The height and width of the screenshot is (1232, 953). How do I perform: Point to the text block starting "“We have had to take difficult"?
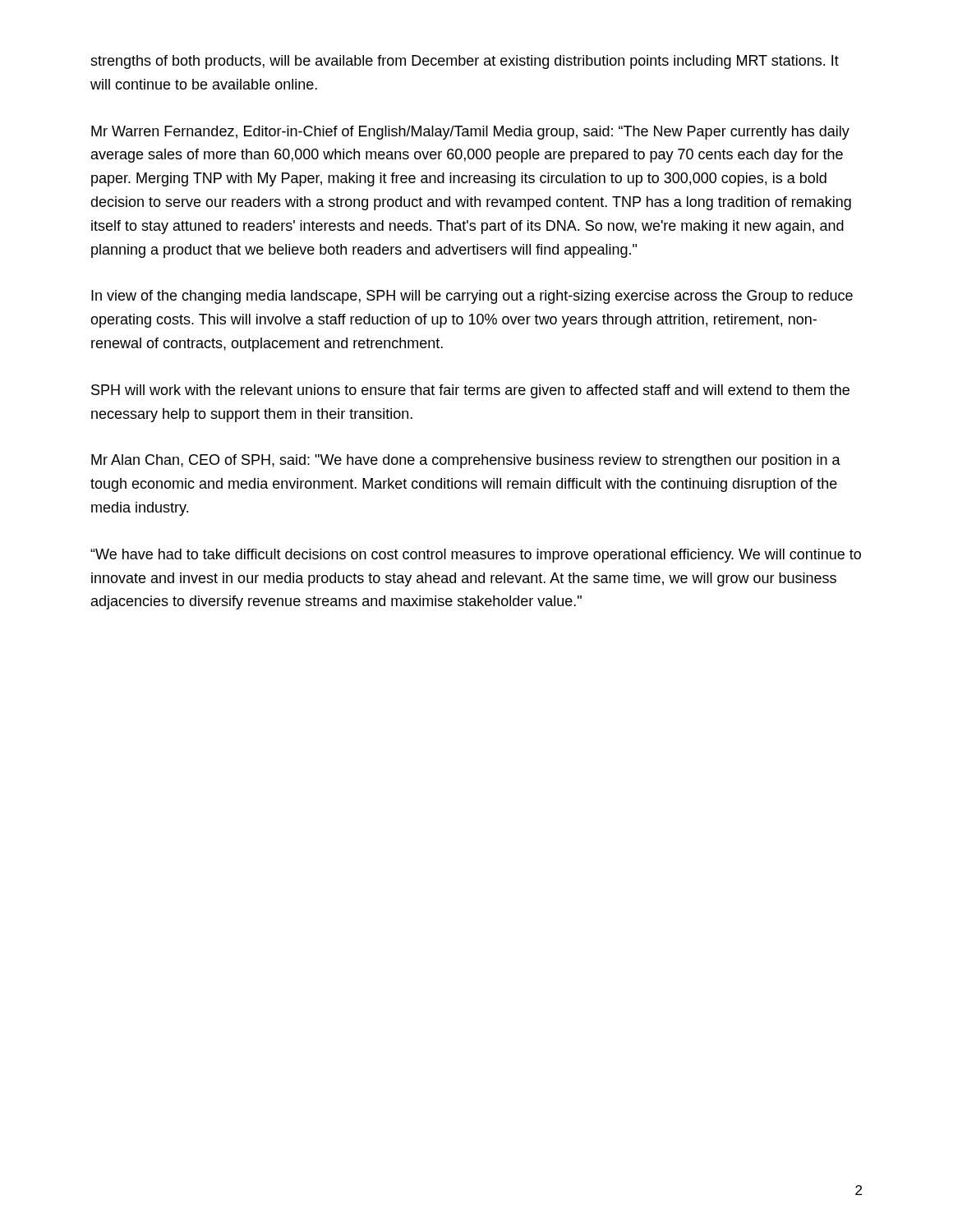point(476,578)
